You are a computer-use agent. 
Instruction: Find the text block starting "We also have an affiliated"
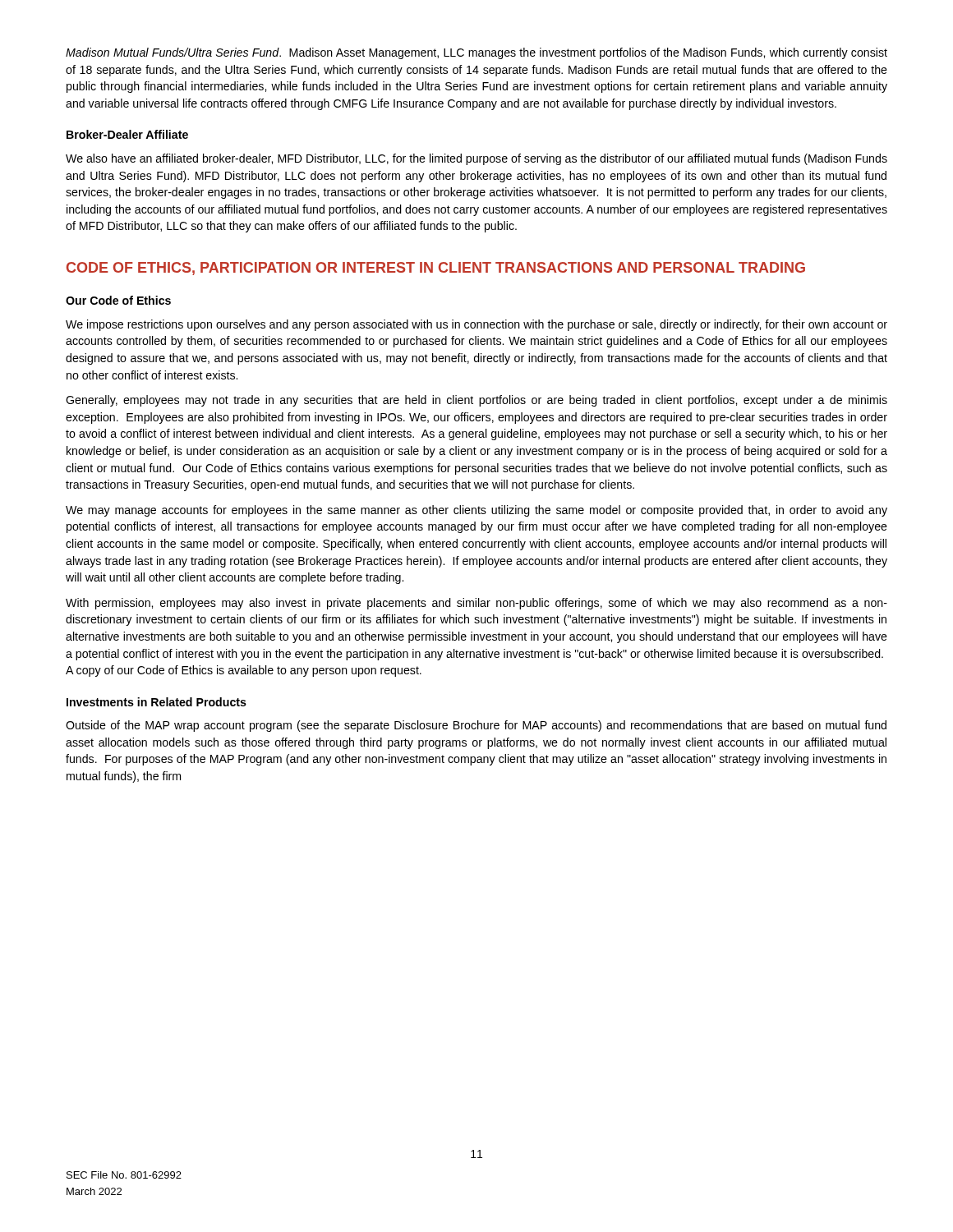[x=476, y=192]
